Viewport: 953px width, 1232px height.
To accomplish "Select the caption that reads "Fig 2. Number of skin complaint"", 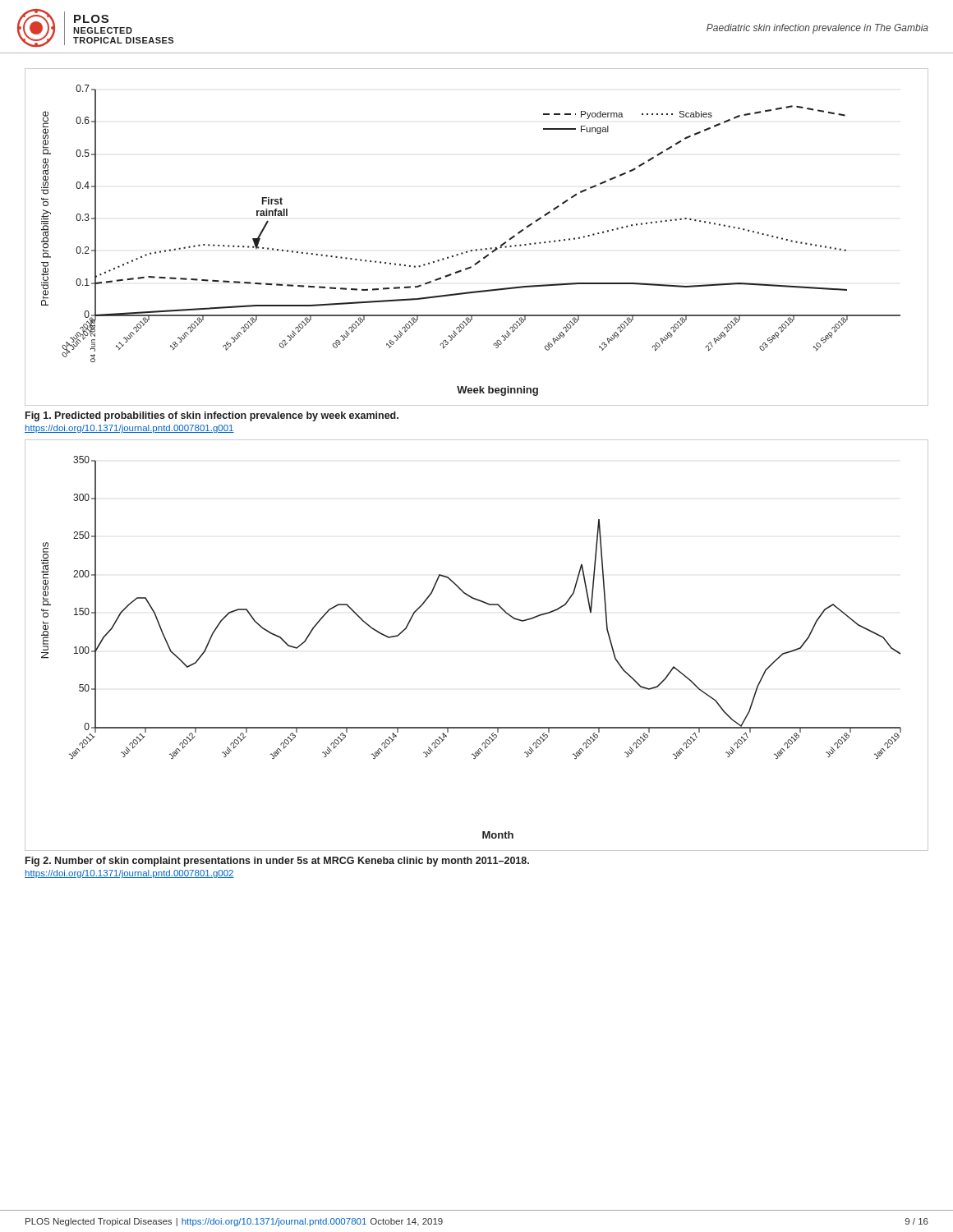I will (x=277, y=861).
